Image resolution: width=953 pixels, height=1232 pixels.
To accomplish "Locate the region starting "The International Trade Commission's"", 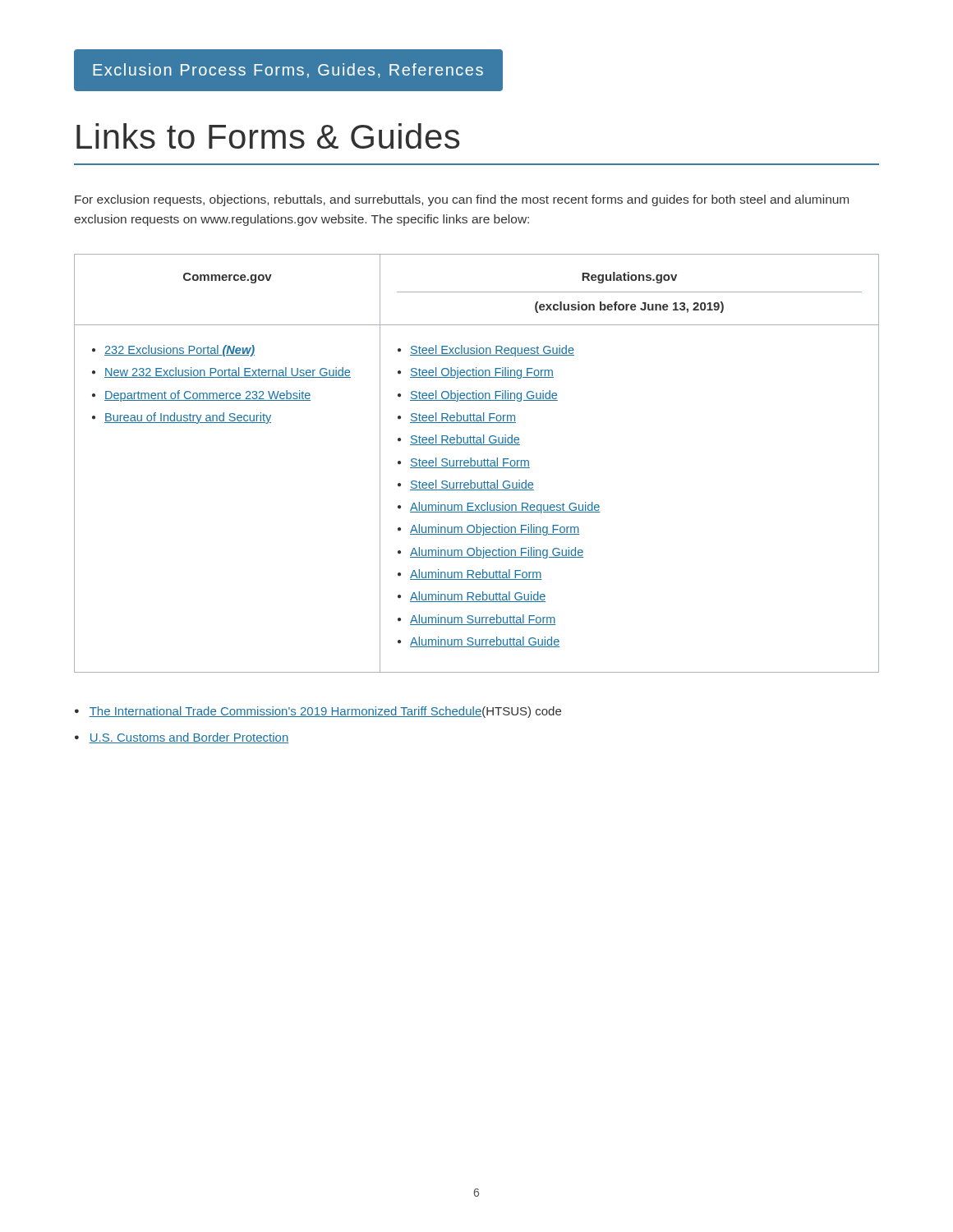I will click(x=476, y=711).
